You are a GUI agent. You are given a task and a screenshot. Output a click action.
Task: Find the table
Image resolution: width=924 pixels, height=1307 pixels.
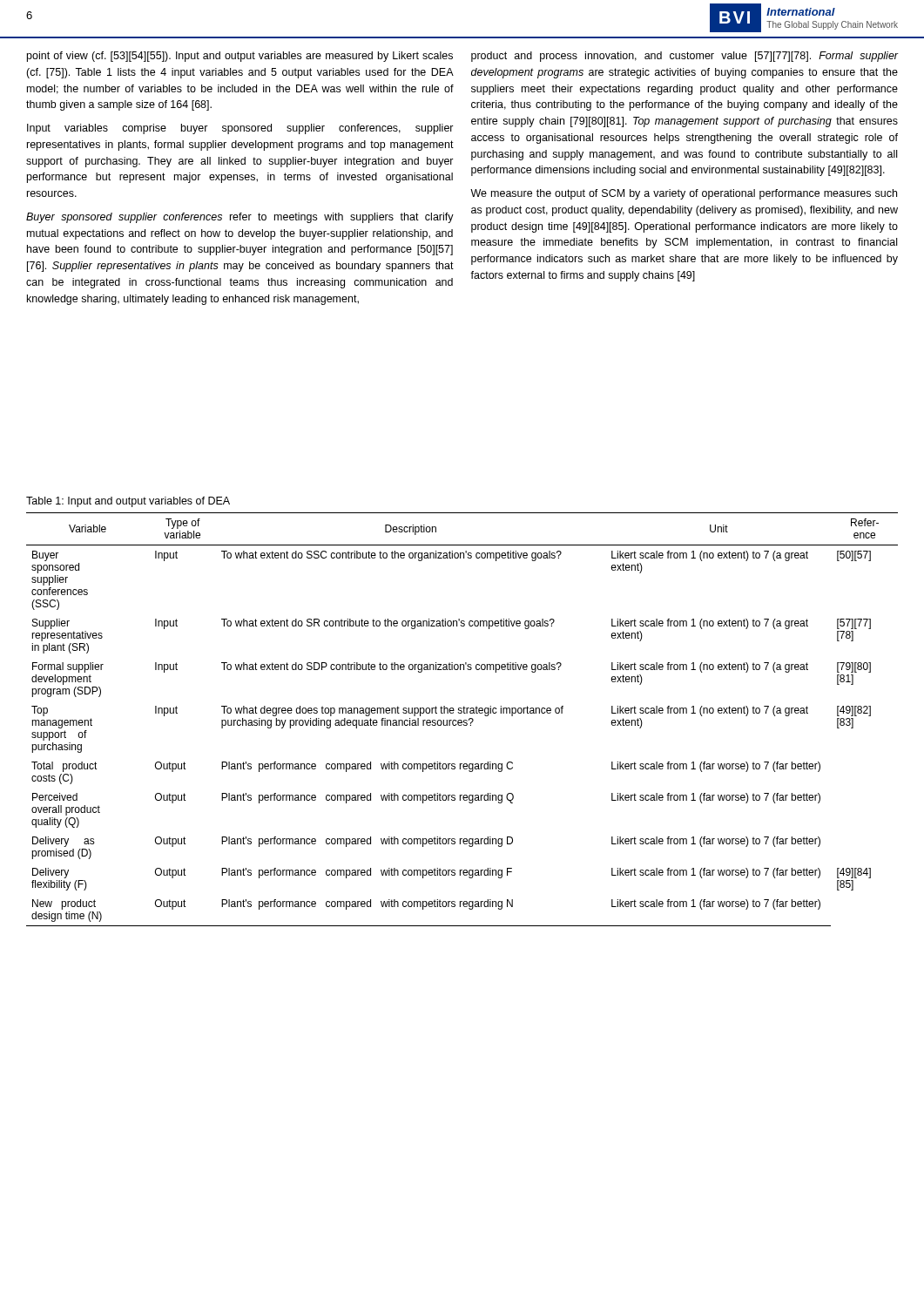coord(462,719)
